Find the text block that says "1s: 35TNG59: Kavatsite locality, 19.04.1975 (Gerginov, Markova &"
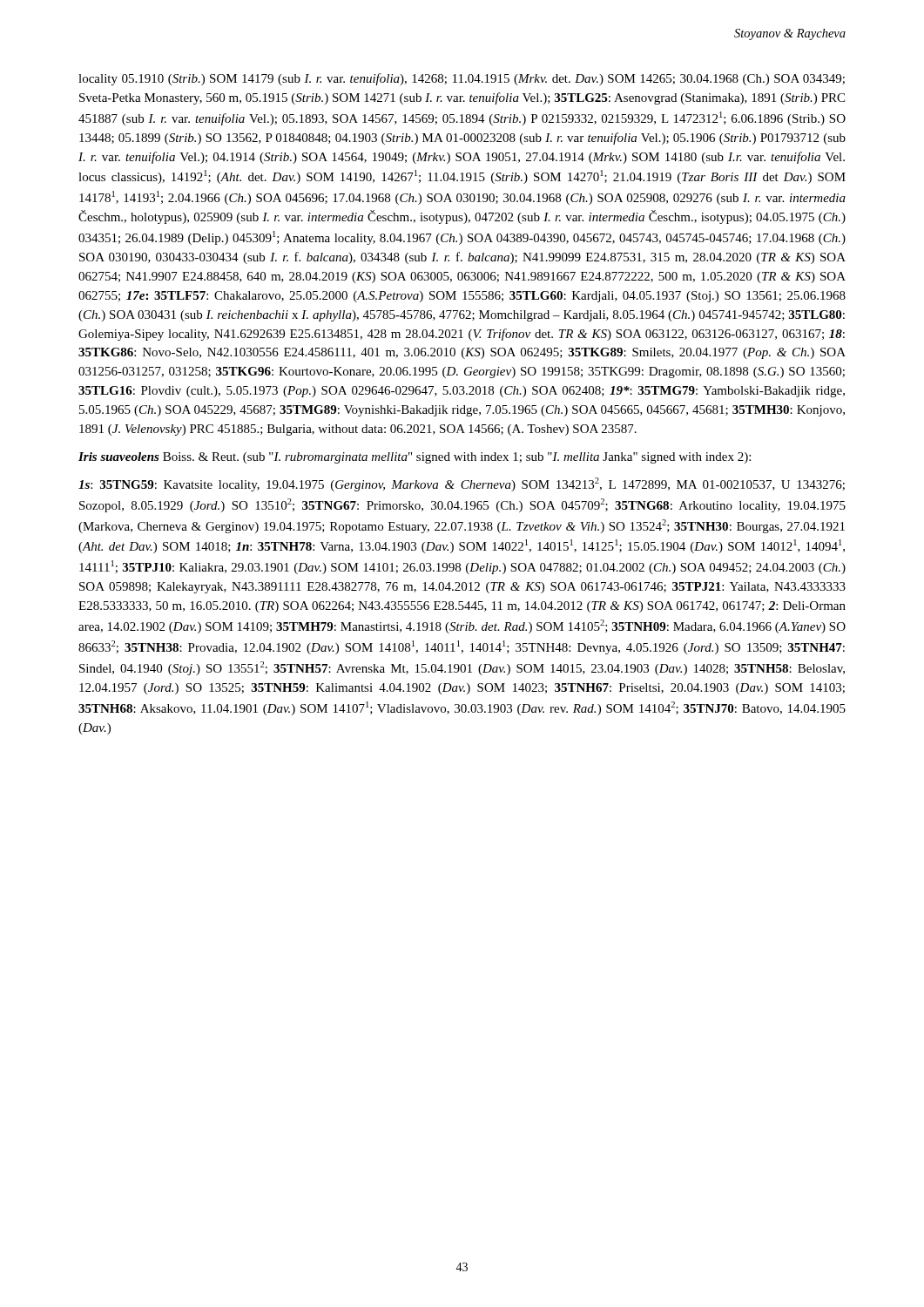924x1307 pixels. tap(462, 605)
